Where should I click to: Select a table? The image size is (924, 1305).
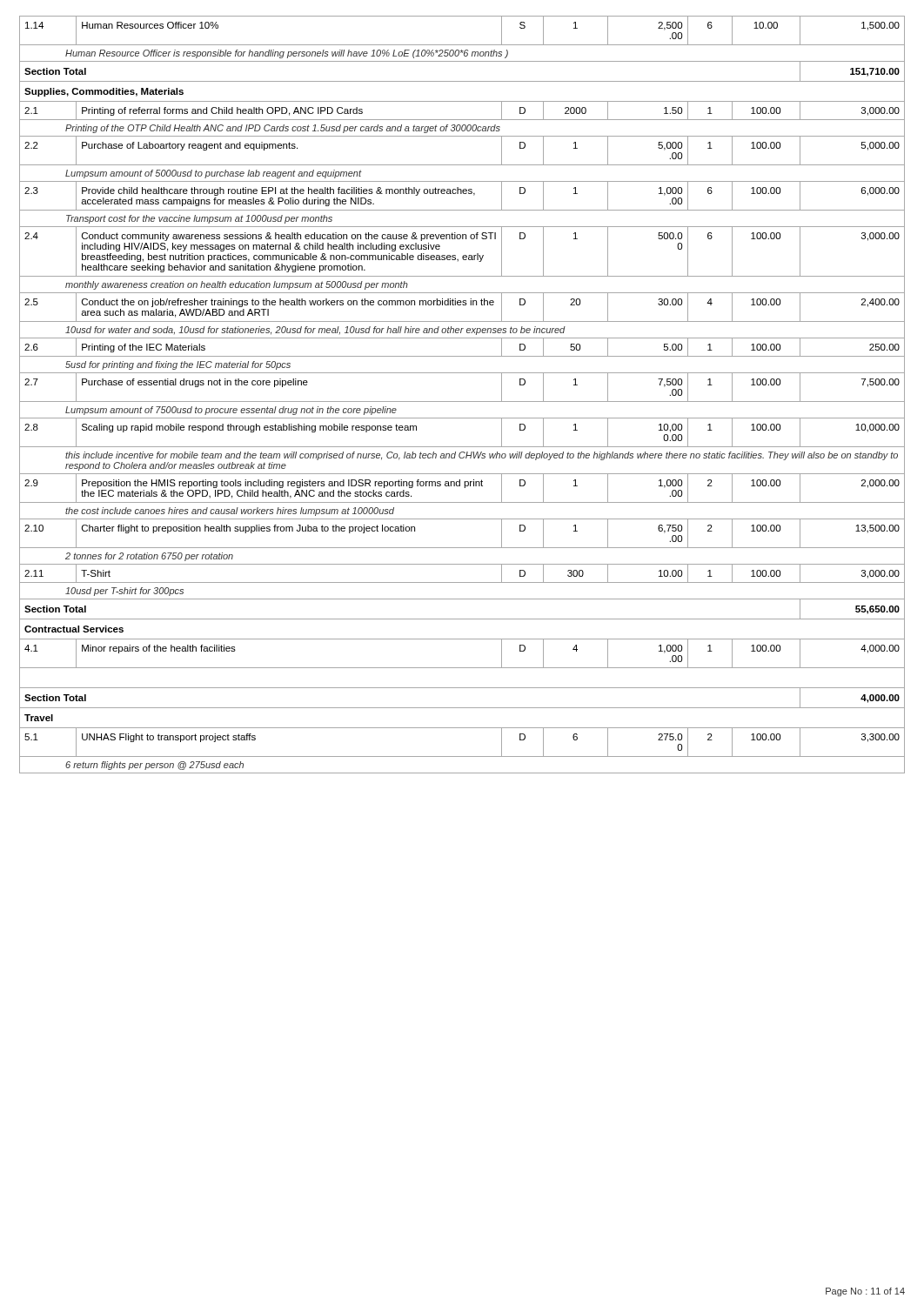click(462, 395)
